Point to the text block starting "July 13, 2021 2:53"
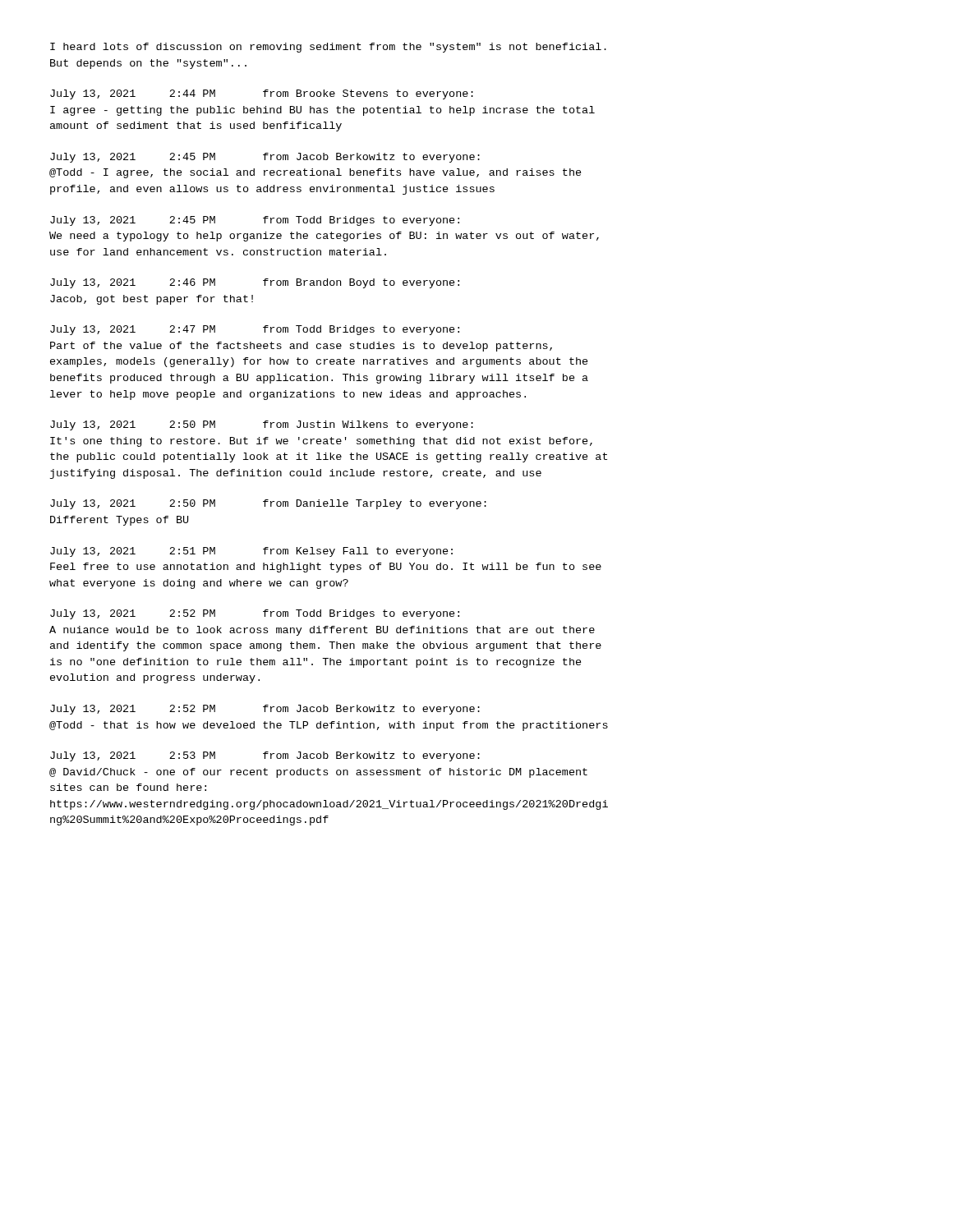The width and height of the screenshot is (953, 1232). [x=265, y=756]
